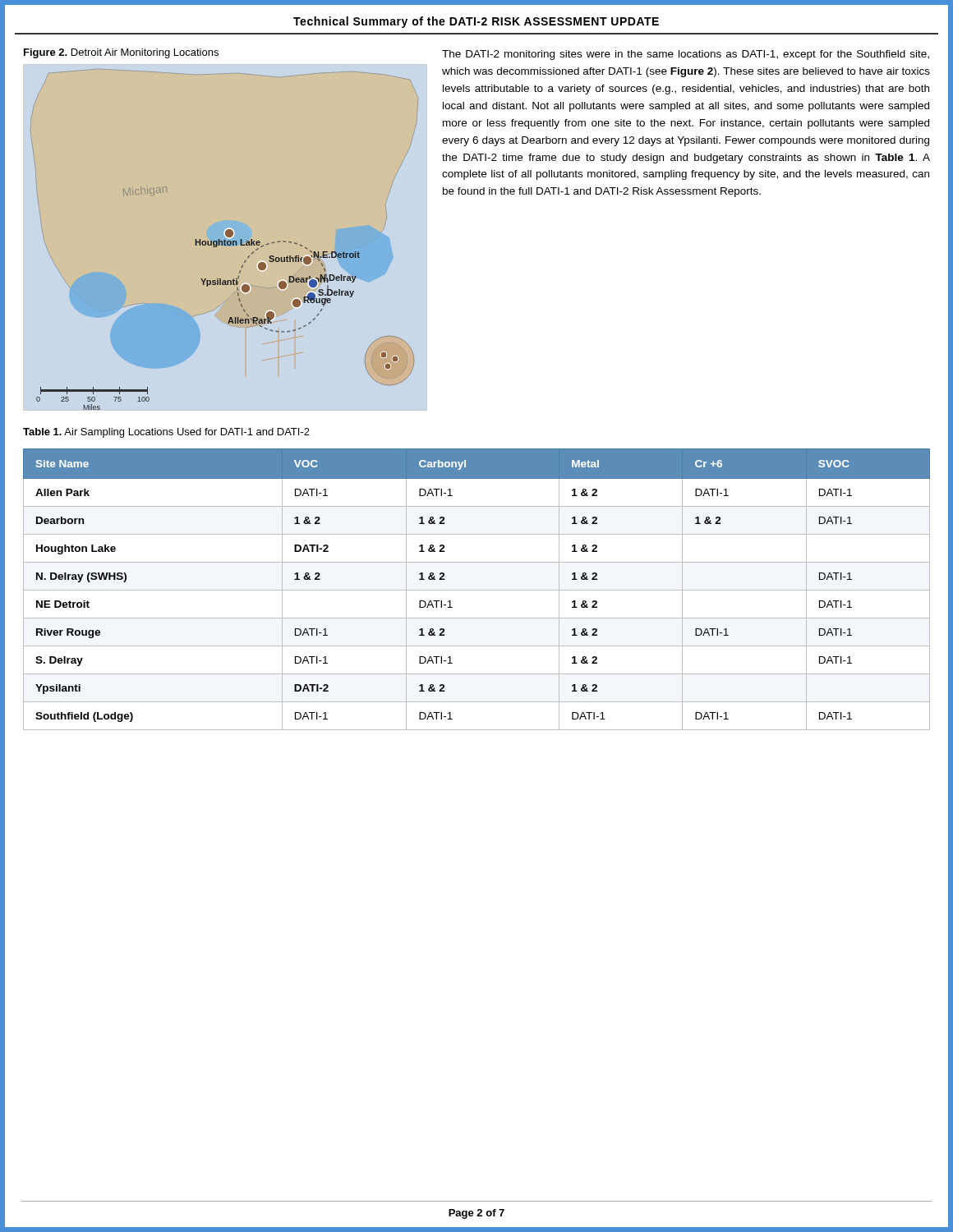This screenshot has width=953, height=1232.
Task: Click on the caption that reads "Figure 2. Detroit Air Monitoring Locations"
Action: click(x=121, y=52)
